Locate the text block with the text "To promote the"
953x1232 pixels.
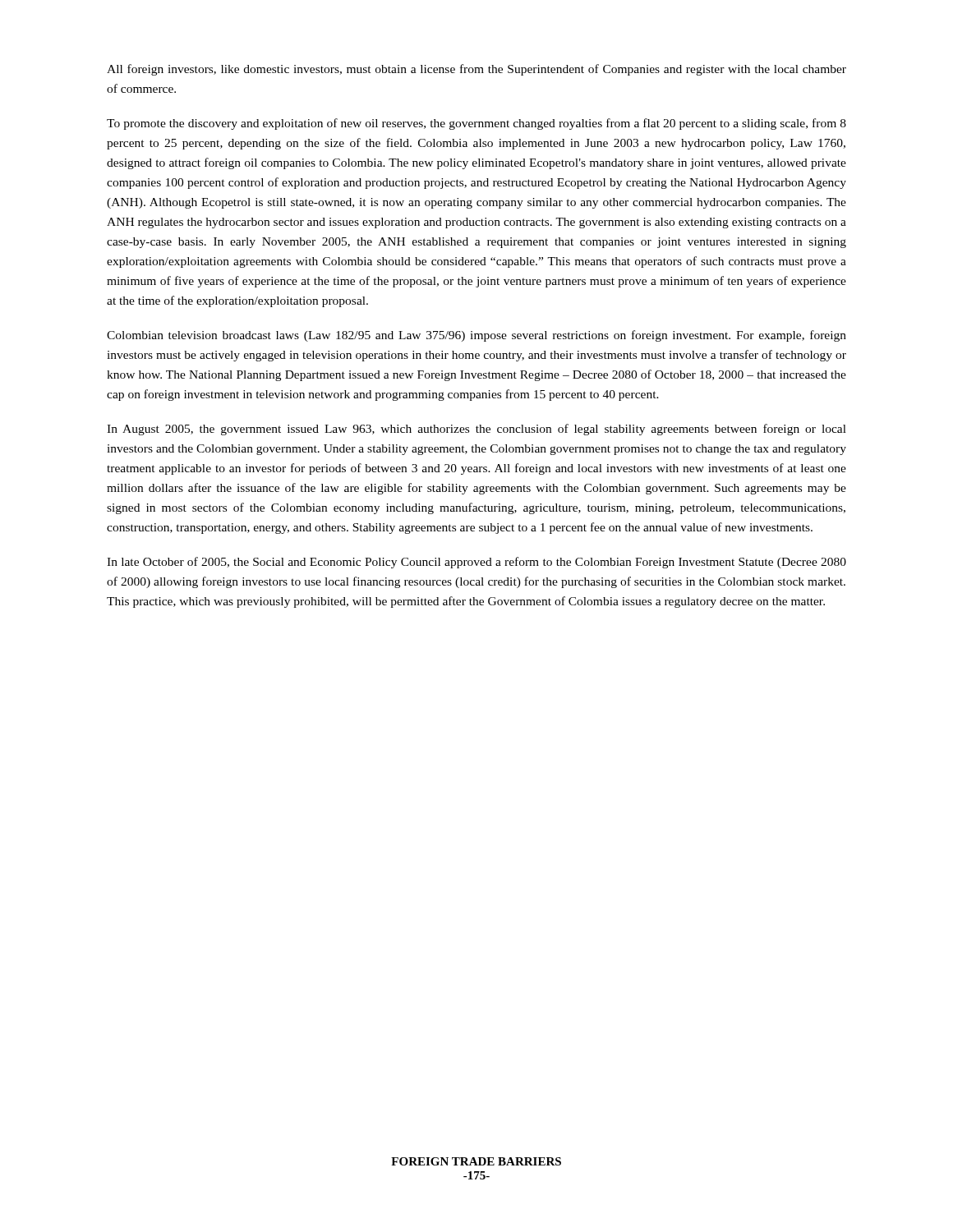tap(476, 212)
